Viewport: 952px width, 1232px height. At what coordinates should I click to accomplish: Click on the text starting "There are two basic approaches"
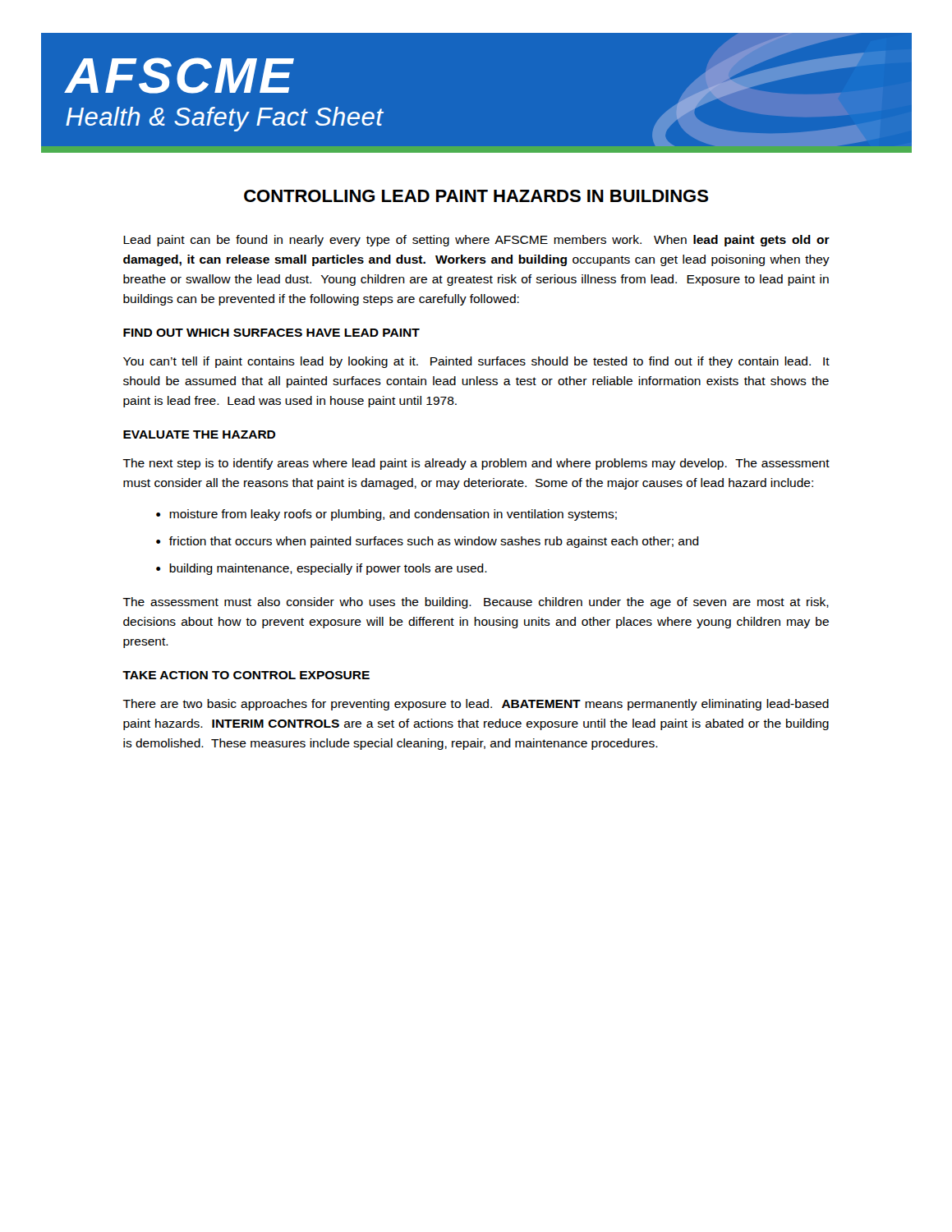click(x=476, y=723)
